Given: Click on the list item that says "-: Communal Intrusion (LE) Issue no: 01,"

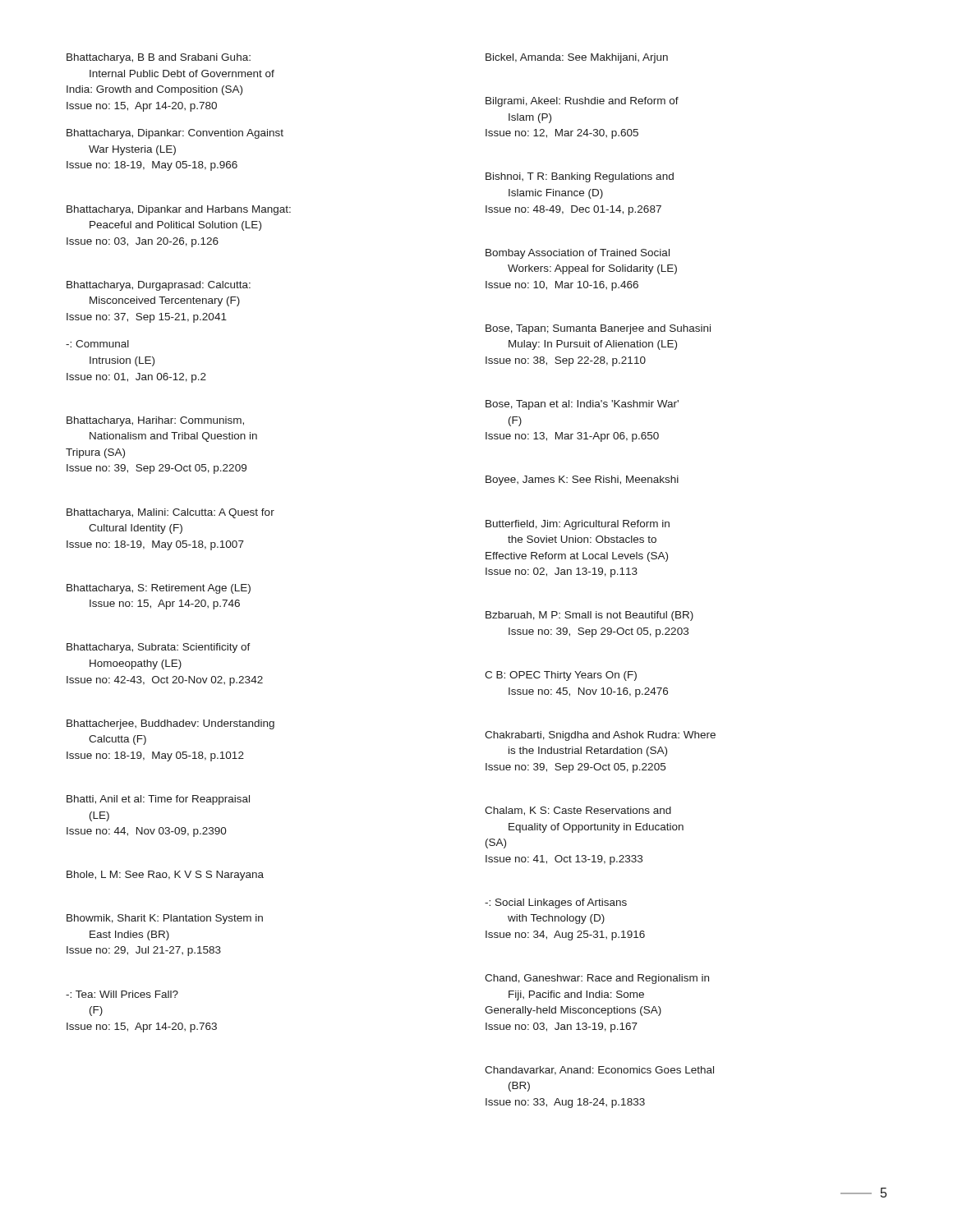Looking at the screenshot, I should (x=136, y=360).
